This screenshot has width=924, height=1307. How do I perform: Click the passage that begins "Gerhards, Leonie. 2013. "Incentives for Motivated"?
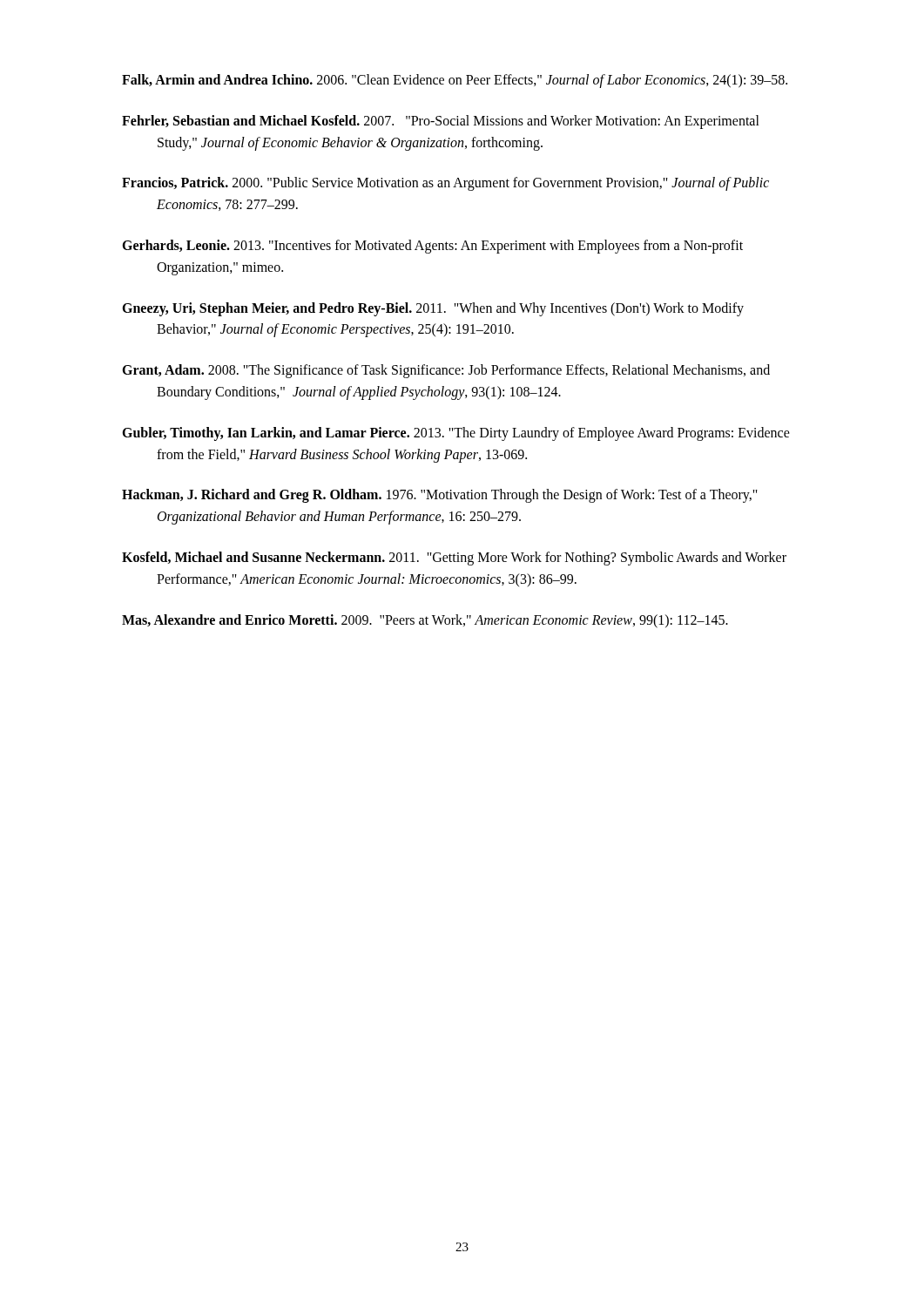(432, 256)
